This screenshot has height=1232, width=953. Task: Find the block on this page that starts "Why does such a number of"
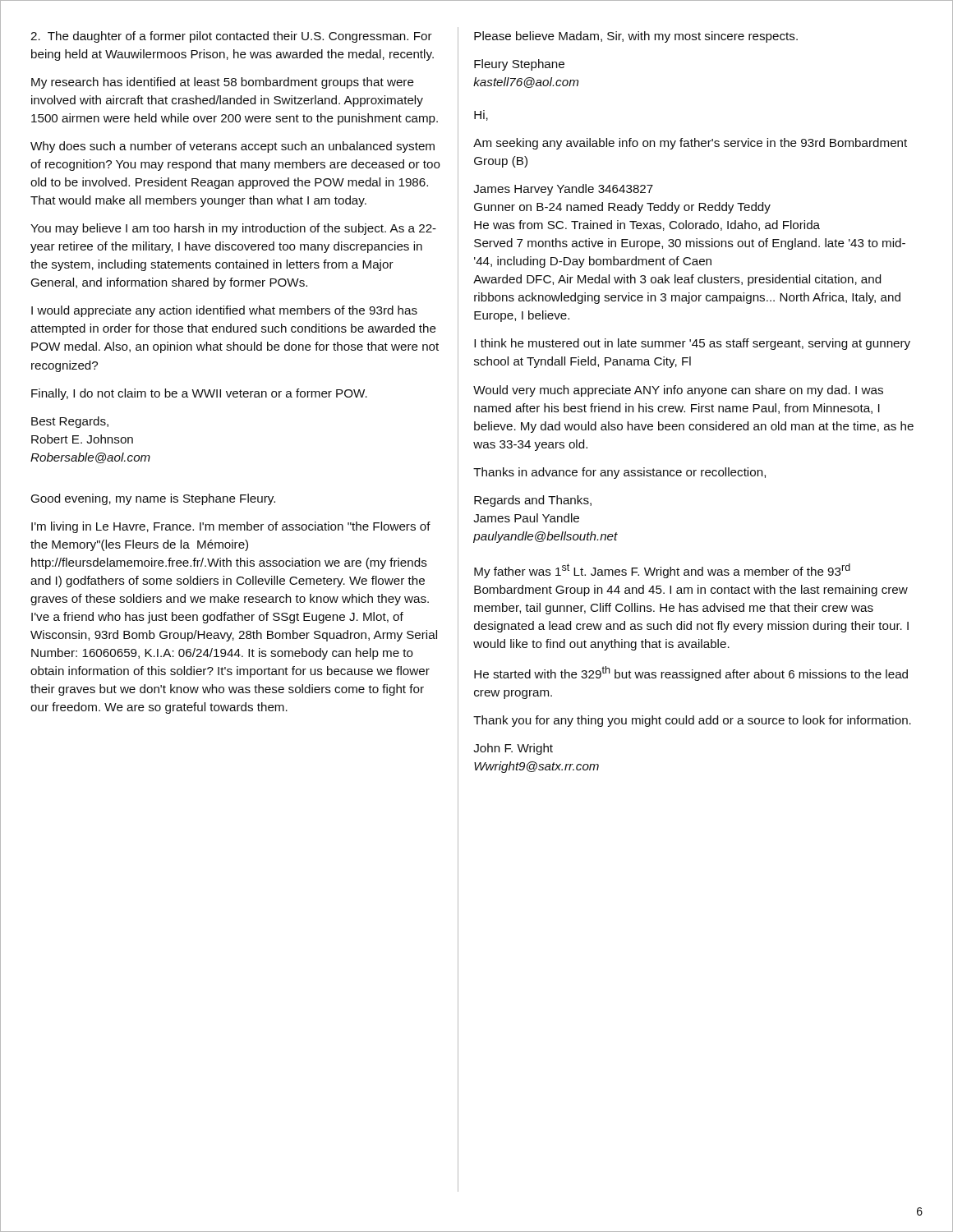[x=235, y=173]
